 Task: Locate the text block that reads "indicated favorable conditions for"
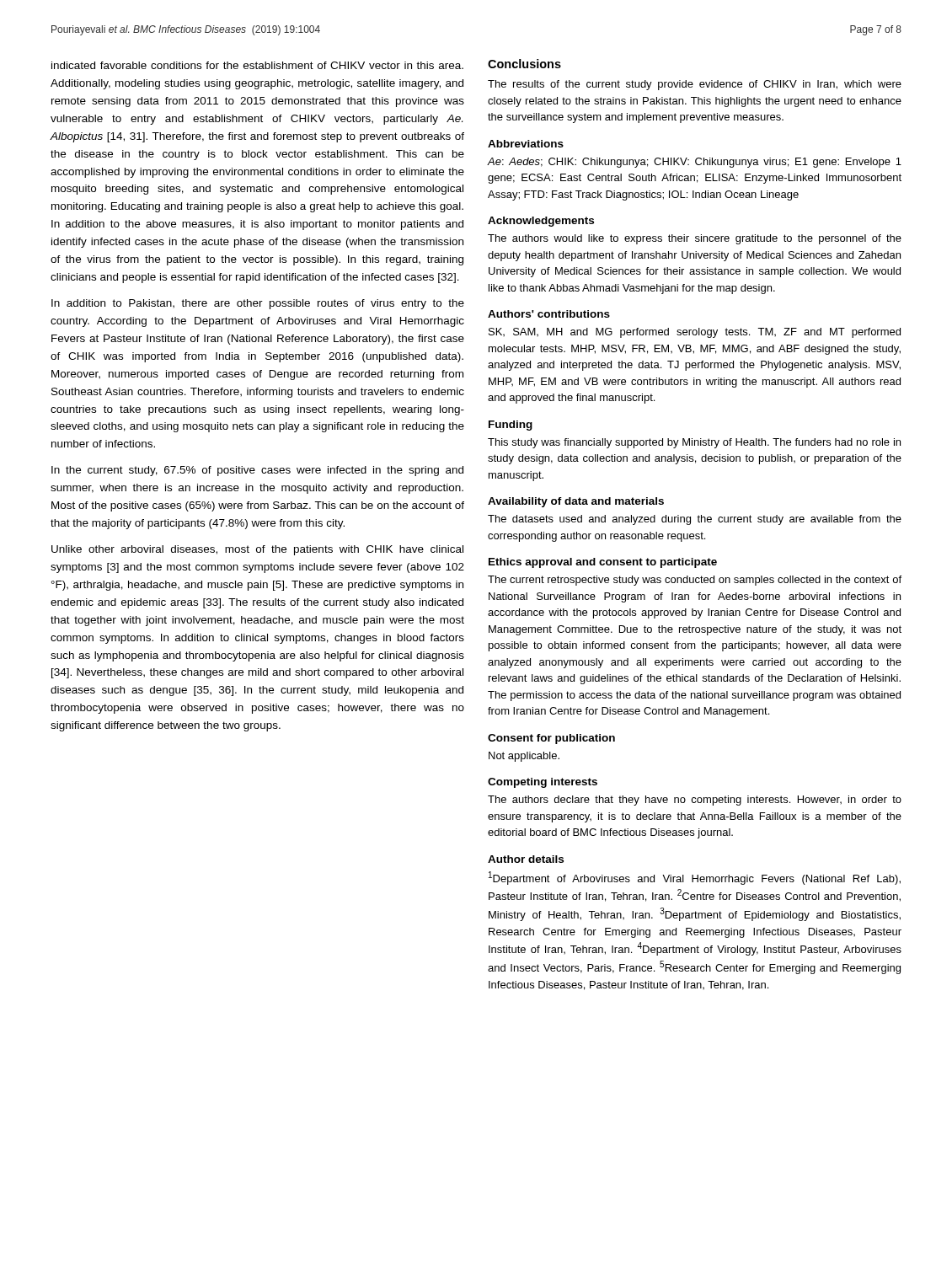click(x=257, y=396)
